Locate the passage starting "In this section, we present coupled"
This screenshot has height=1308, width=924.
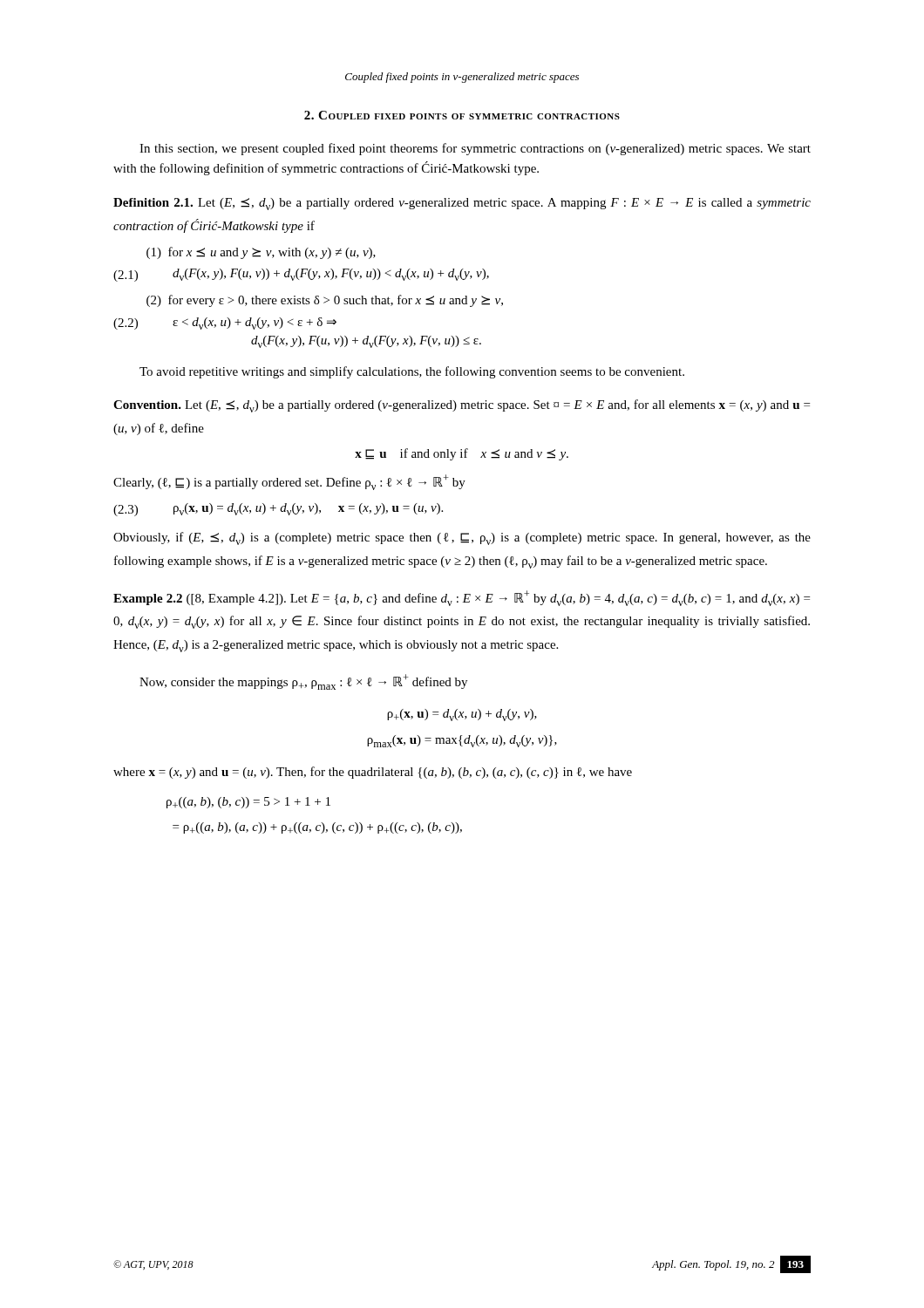coord(462,159)
